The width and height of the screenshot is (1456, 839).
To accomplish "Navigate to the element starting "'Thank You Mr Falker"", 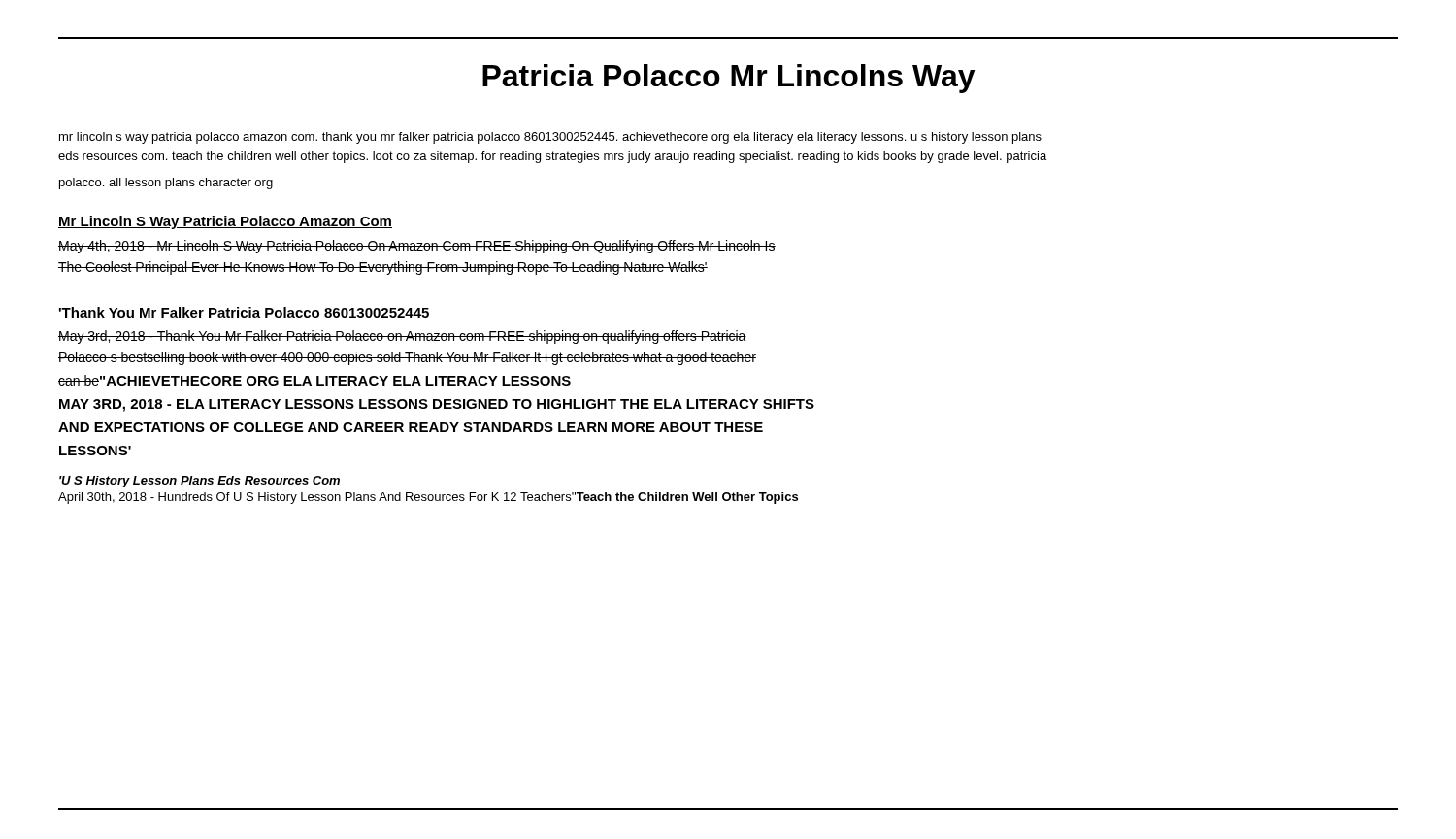I will pyautogui.click(x=244, y=312).
